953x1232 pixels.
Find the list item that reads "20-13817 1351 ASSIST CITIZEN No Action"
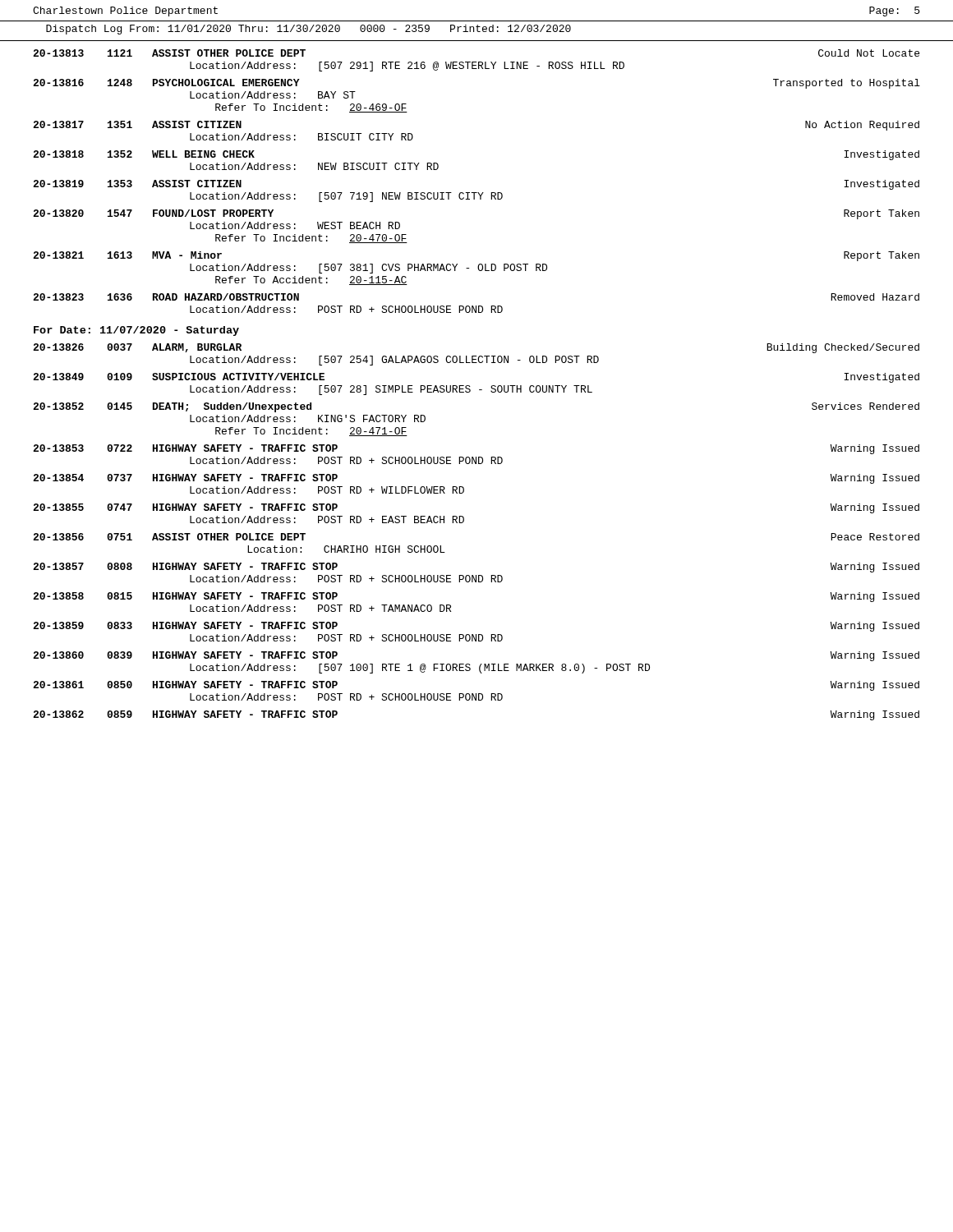[55, 125]
